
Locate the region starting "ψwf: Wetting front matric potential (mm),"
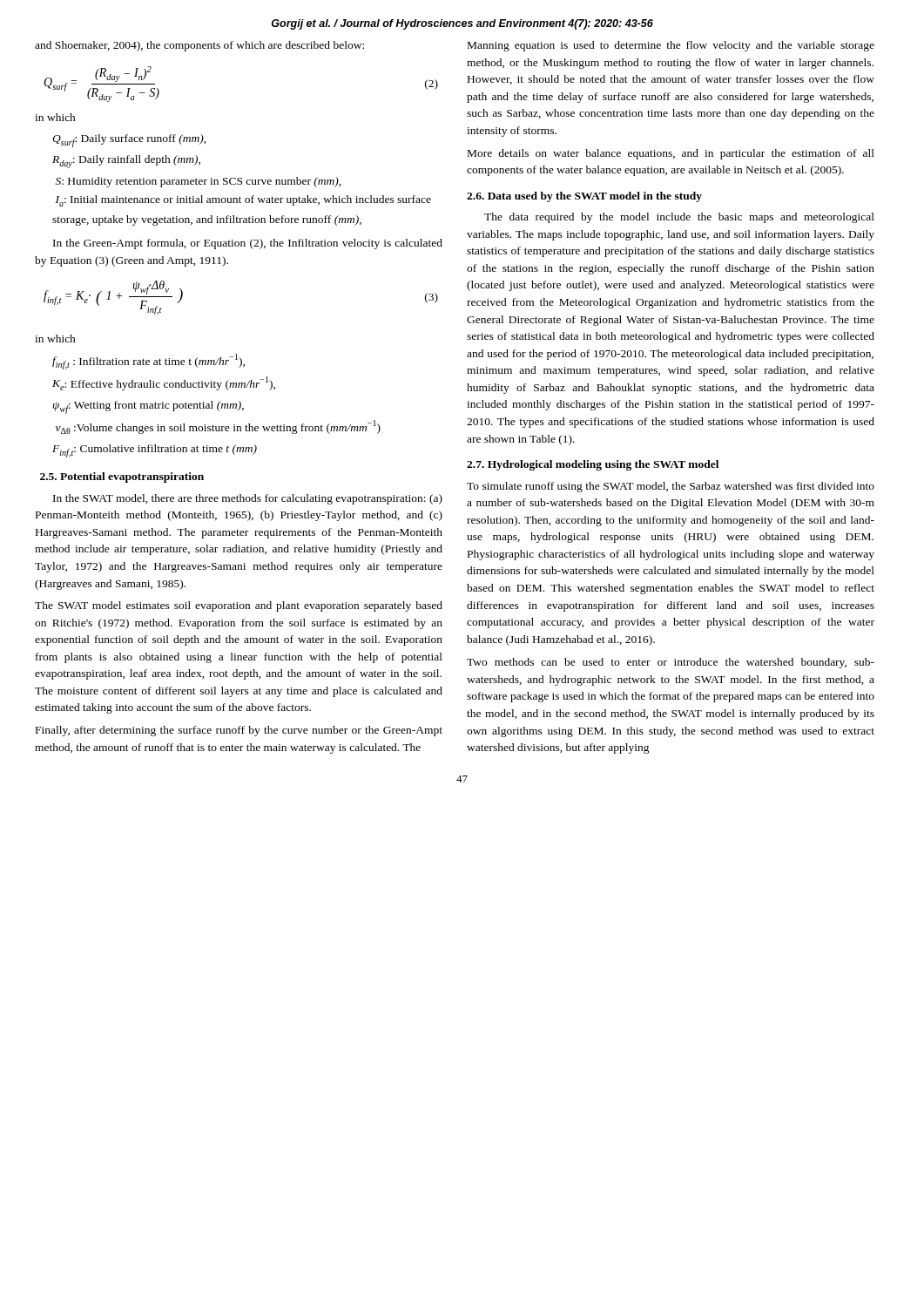[148, 406]
